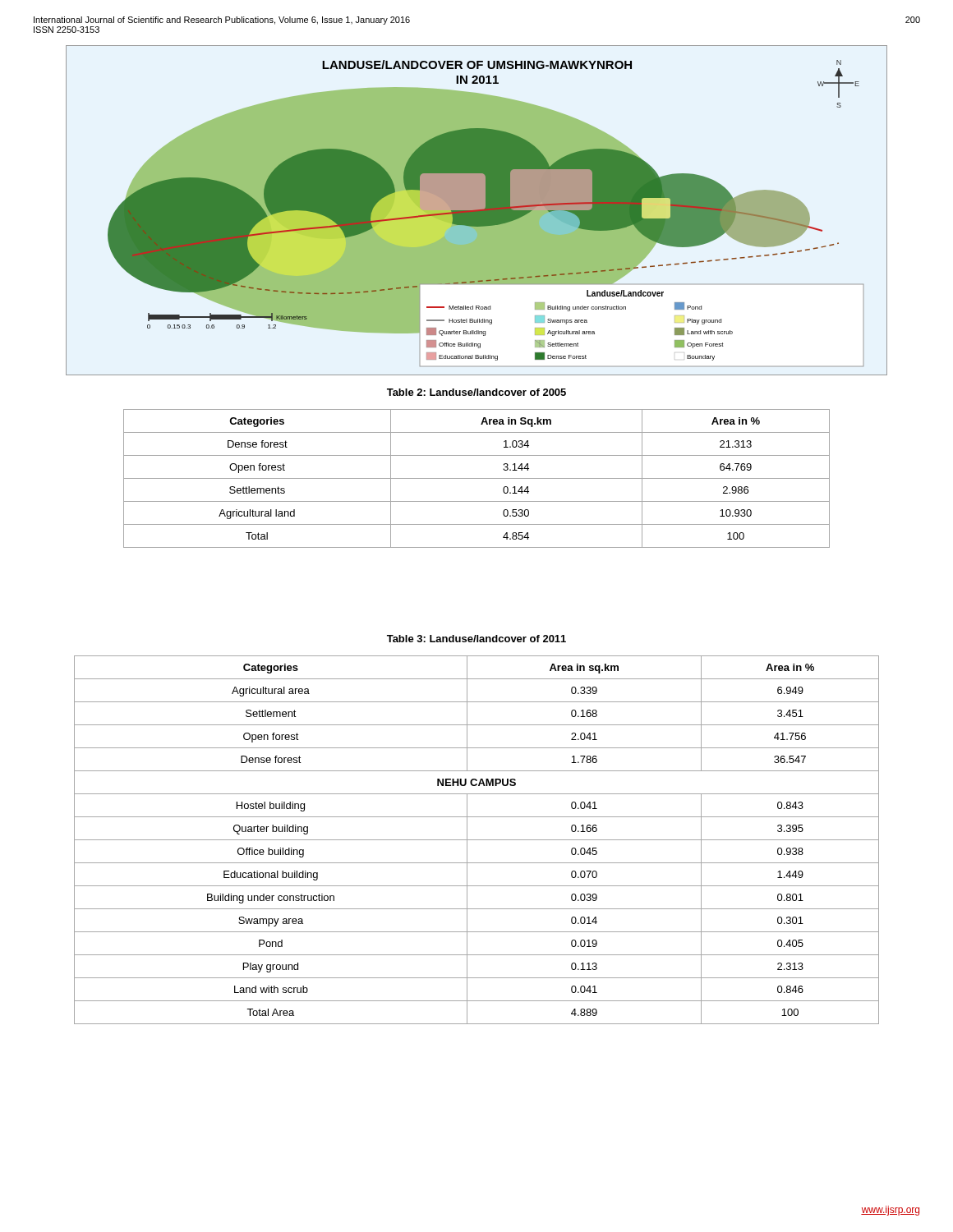Select a map
Screen dimensions: 1232x953
click(476, 210)
